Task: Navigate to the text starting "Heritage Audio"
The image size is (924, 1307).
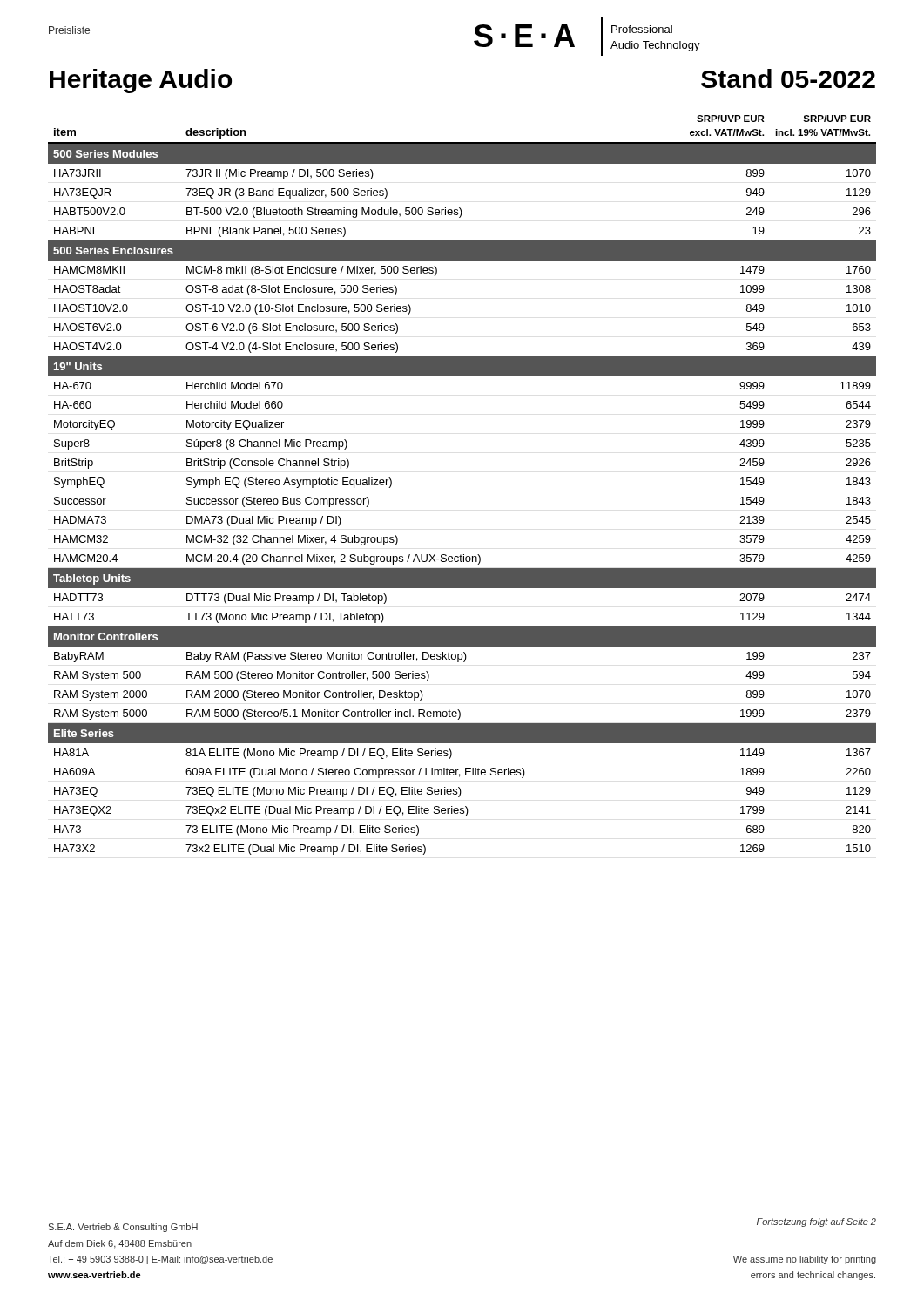Action: tap(140, 79)
